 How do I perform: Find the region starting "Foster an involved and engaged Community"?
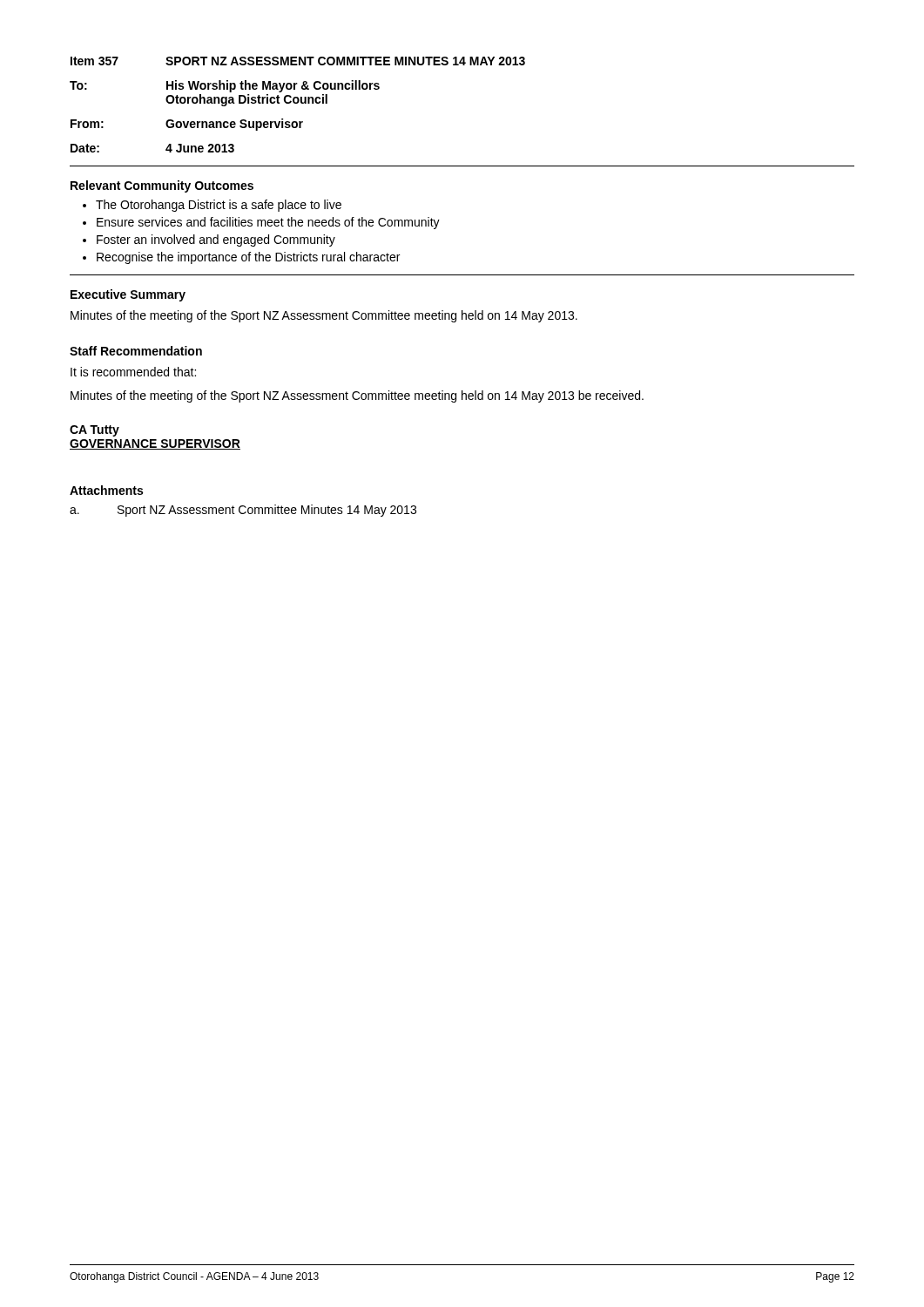coord(216,240)
